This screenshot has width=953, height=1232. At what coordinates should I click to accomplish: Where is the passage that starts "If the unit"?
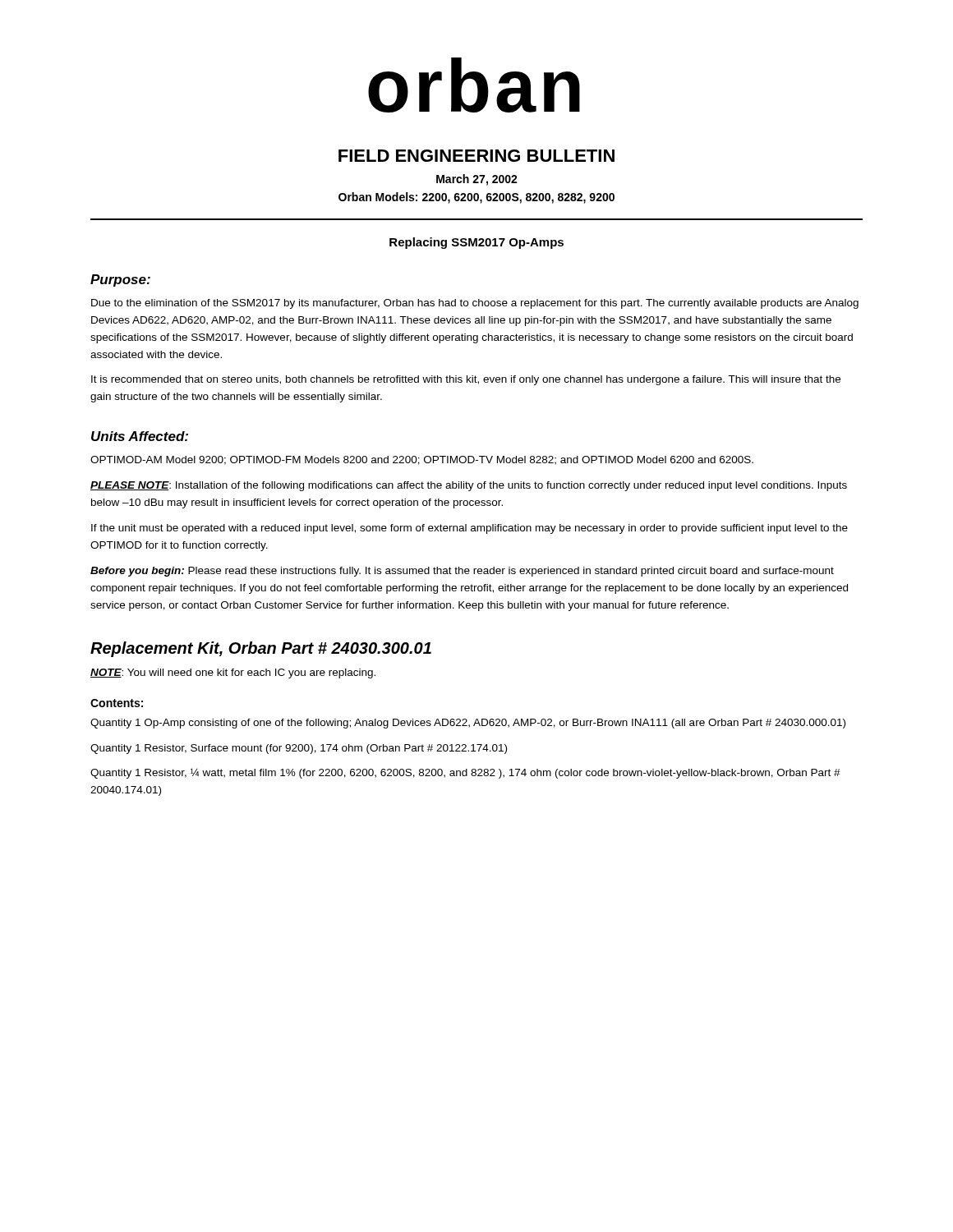(469, 536)
